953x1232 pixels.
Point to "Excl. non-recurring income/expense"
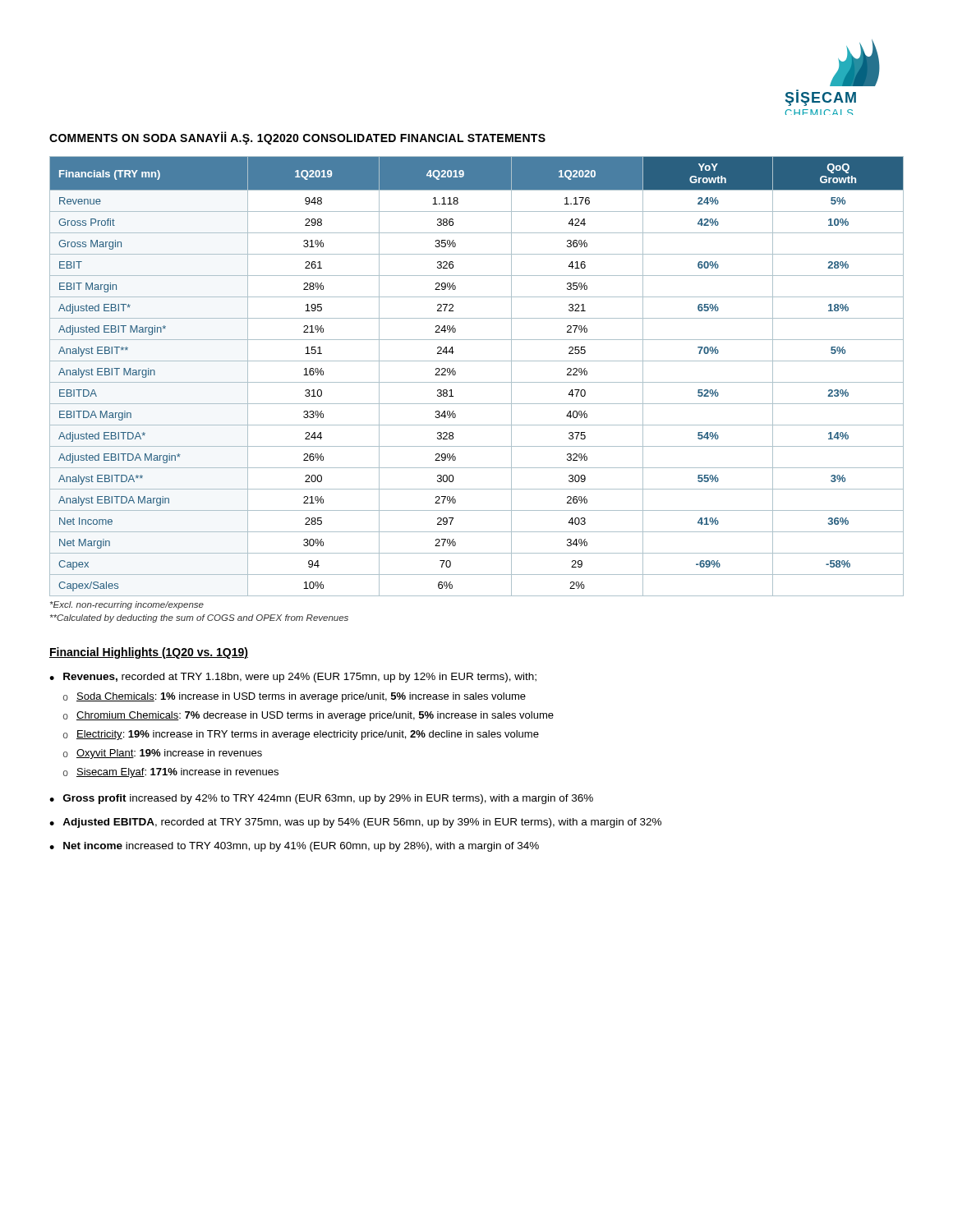point(126,605)
